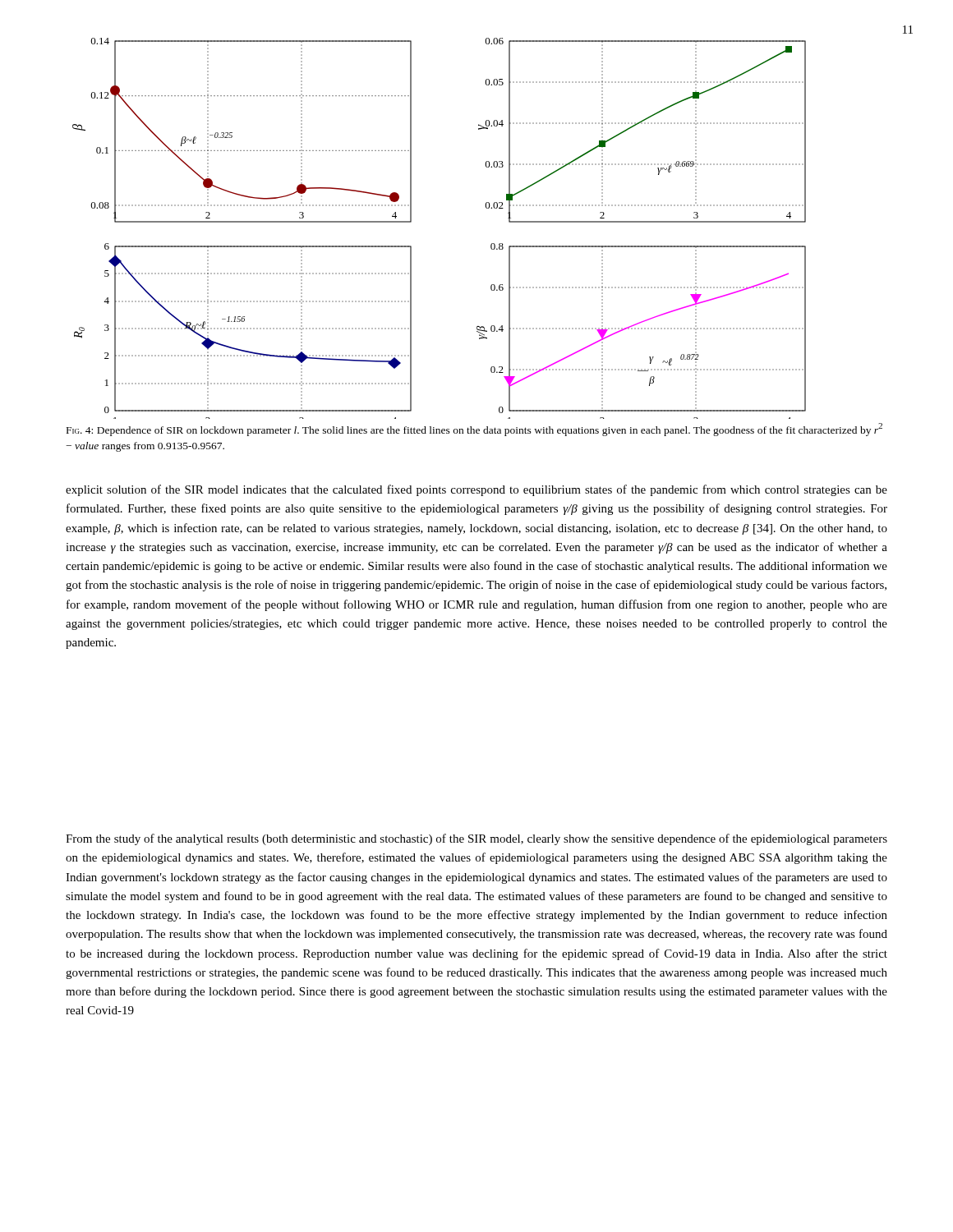The width and height of the screenshot is (953, 1232).
Task: Locate the scatter plot
Action: [x=476, y=228]
